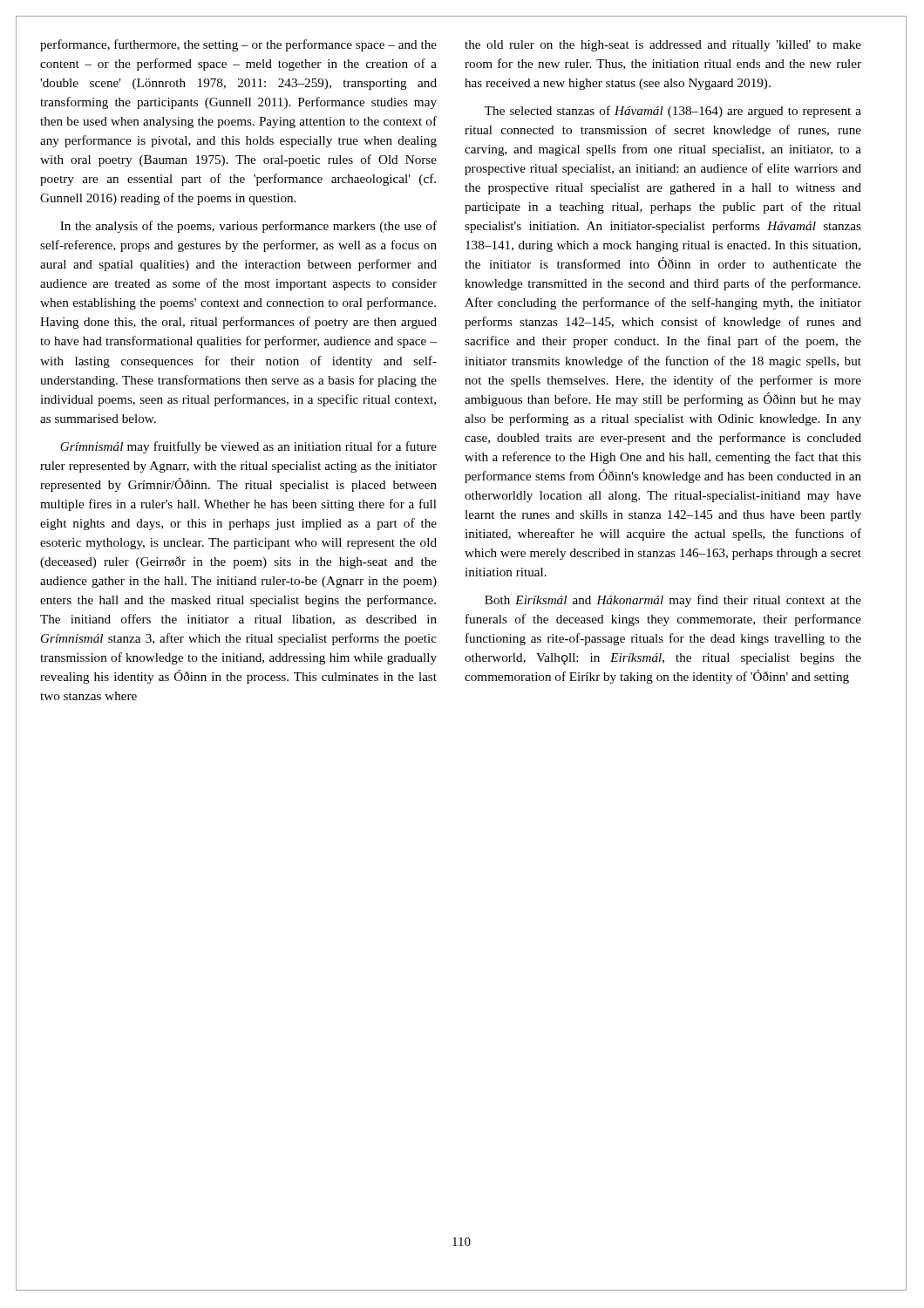Point to the text block starting "Grímnismál may fruitfully be viewed"

pyautogui.click(x=238, y=571)
